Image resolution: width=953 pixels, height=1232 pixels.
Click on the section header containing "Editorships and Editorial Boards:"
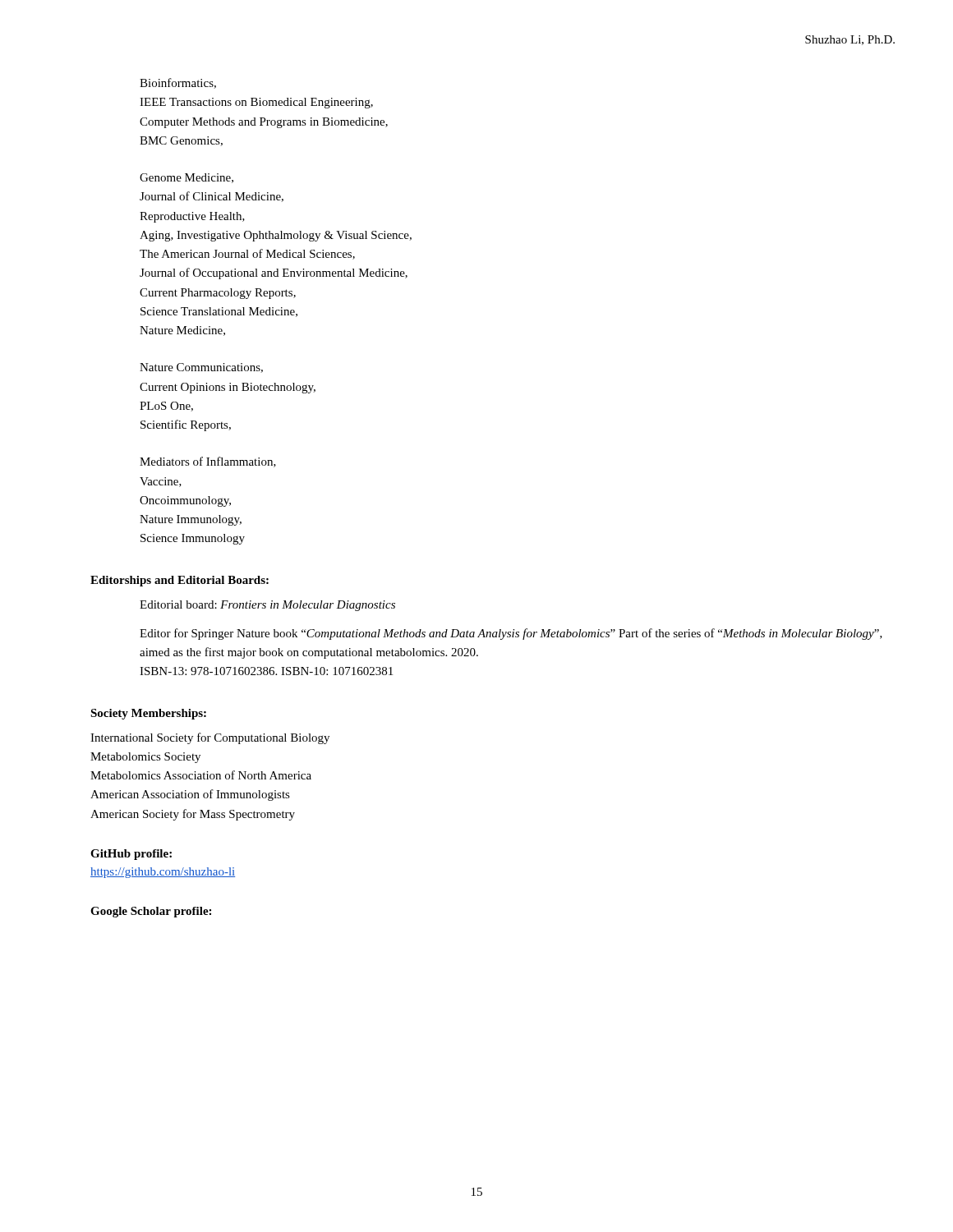tap(180, 579)
